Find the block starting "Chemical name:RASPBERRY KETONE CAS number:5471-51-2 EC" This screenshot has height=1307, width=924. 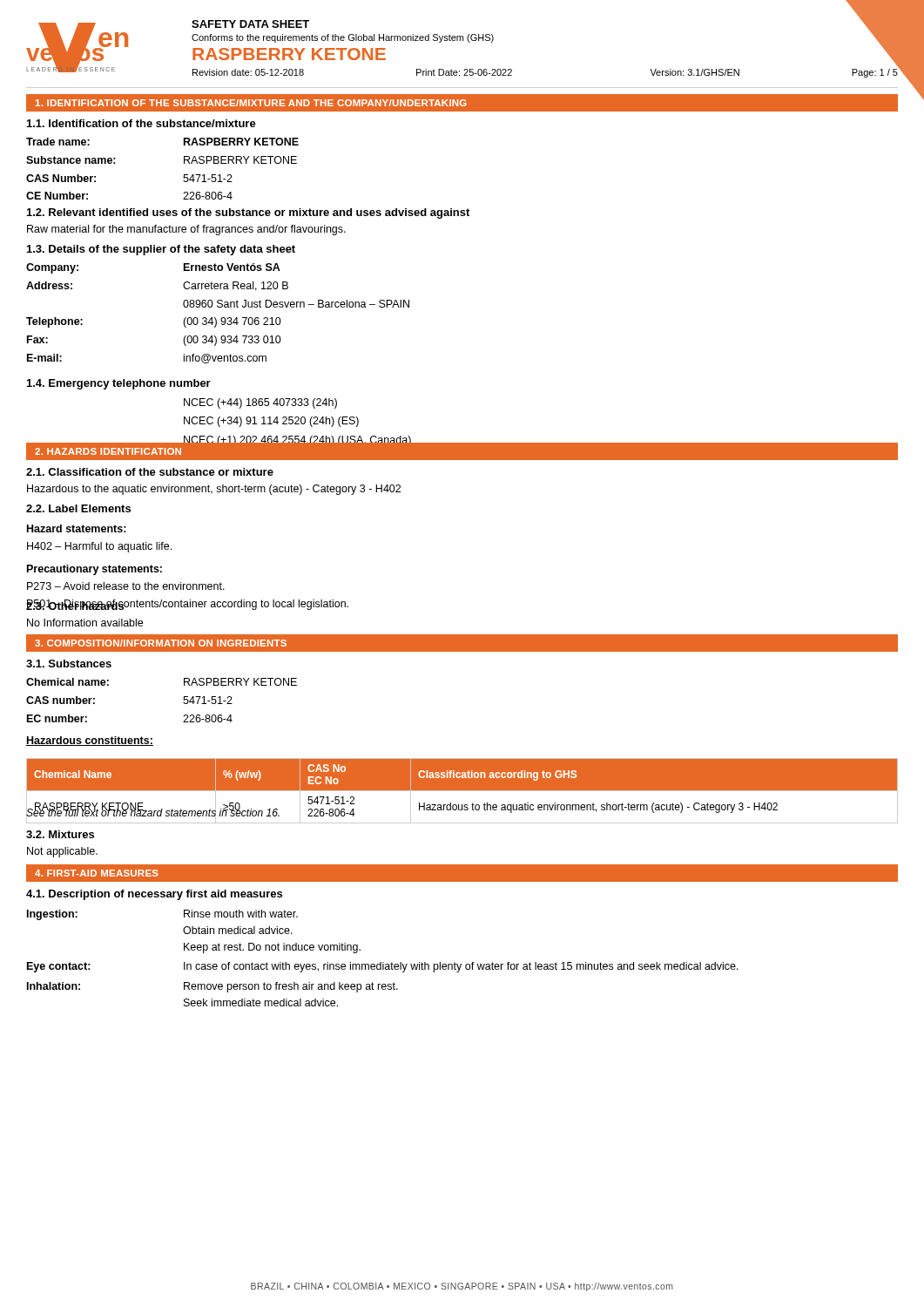tap(65, 681)
